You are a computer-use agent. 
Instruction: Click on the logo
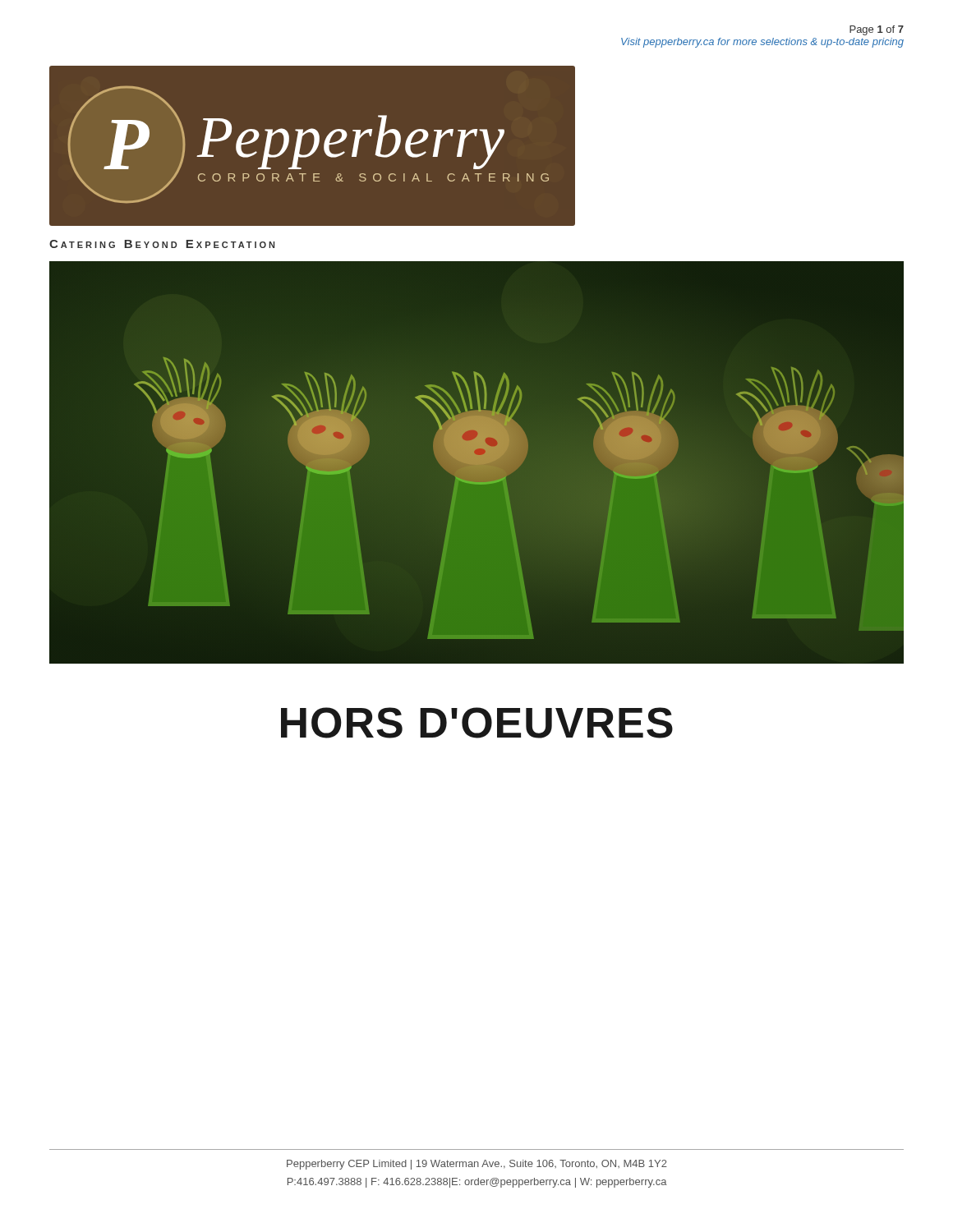(312, 146)
